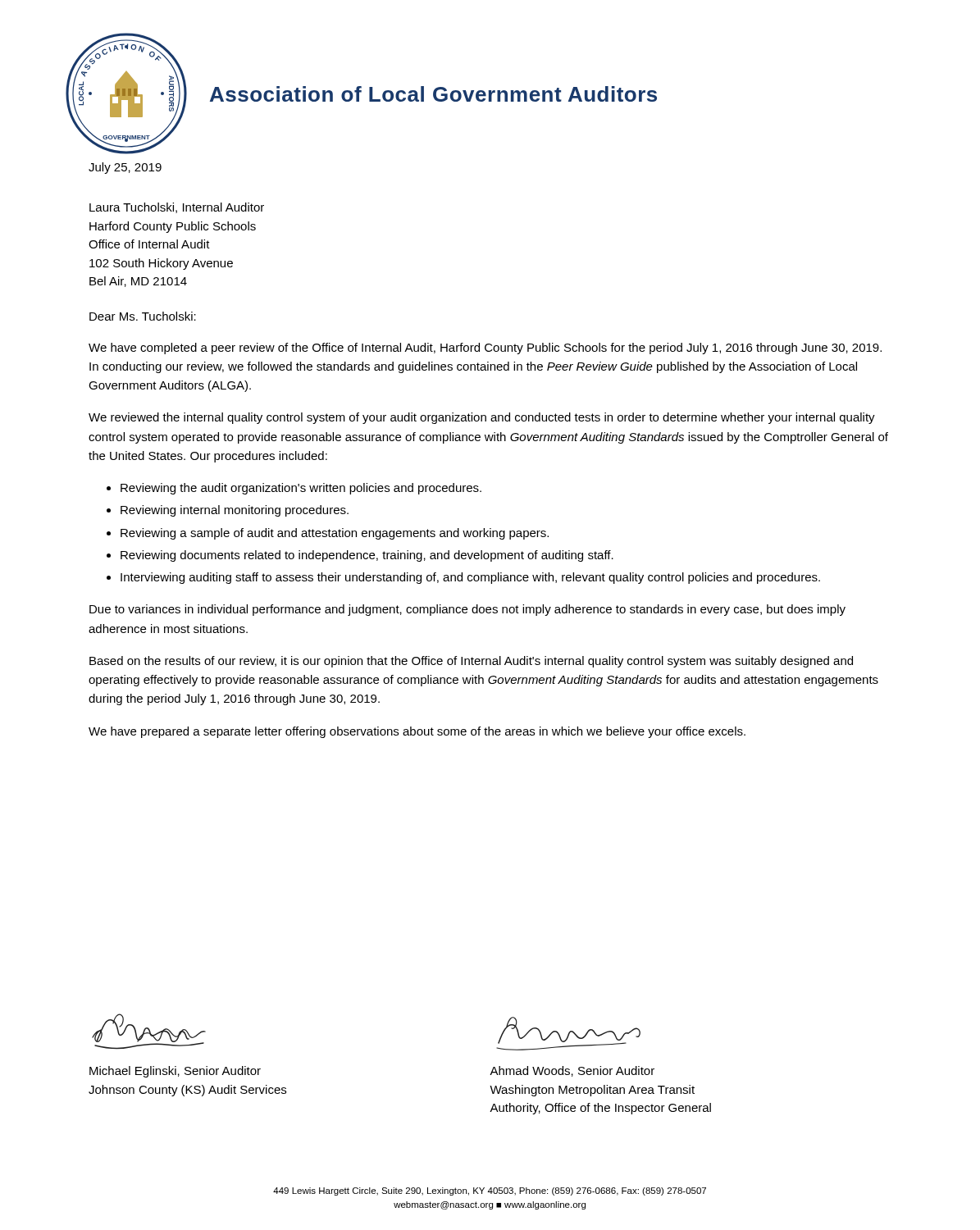Point to the element starting "Reviewing a sample of audit and"

coord(335,532)
